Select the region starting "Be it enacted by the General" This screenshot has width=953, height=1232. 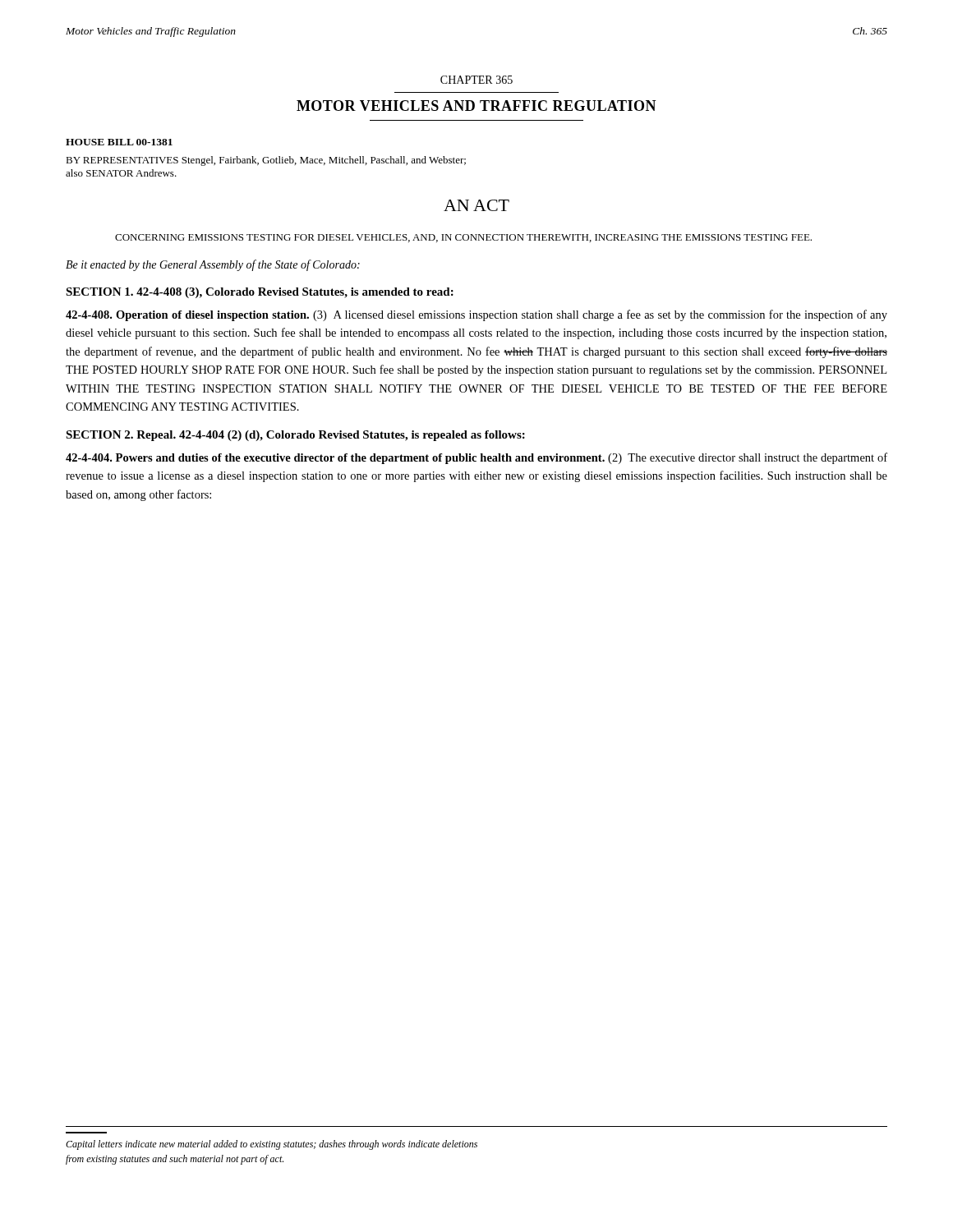point(213,265)
